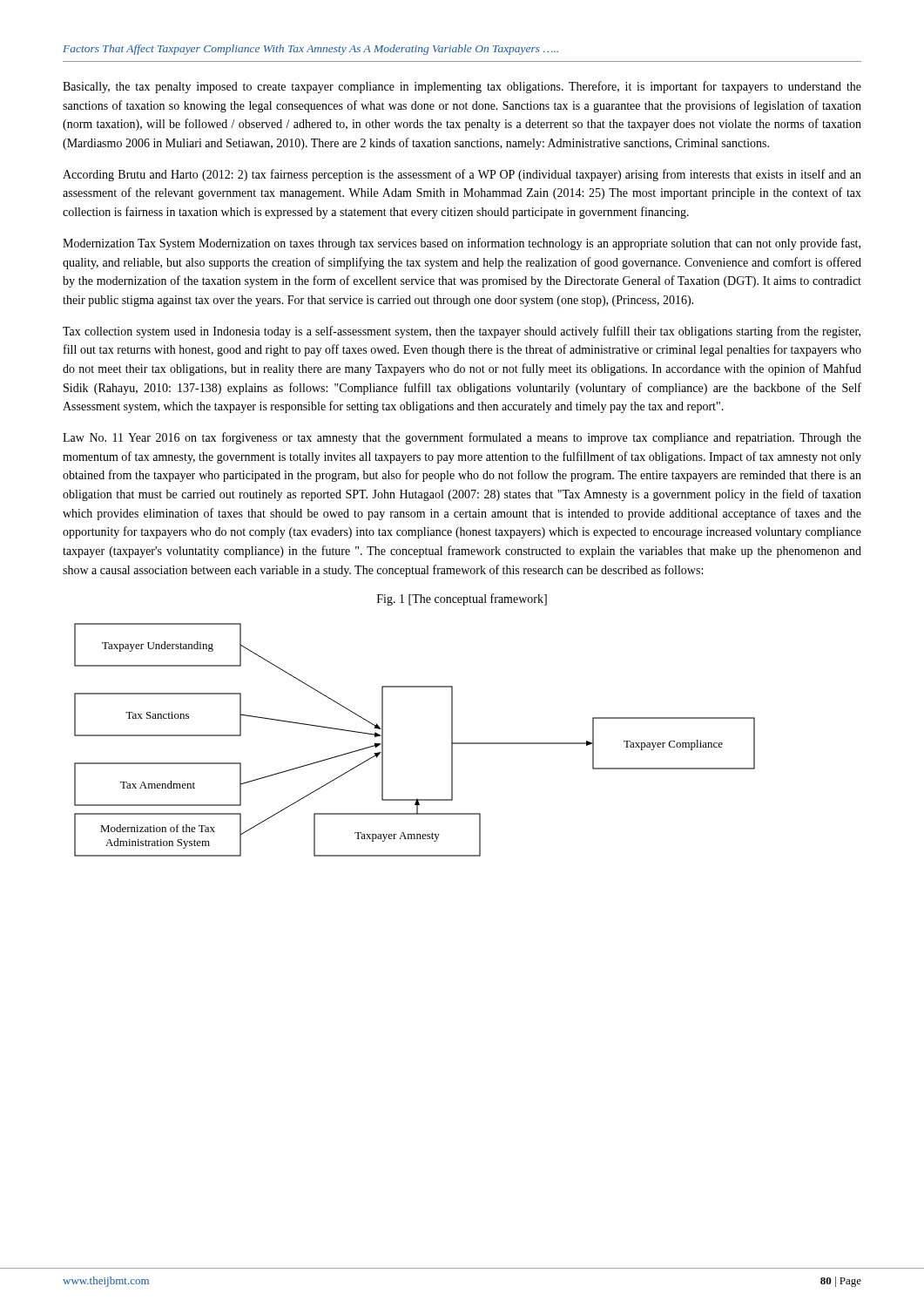
Task: Point to the region starting "Tax collection system used in Indonesia today"
Action: (462, 369)
